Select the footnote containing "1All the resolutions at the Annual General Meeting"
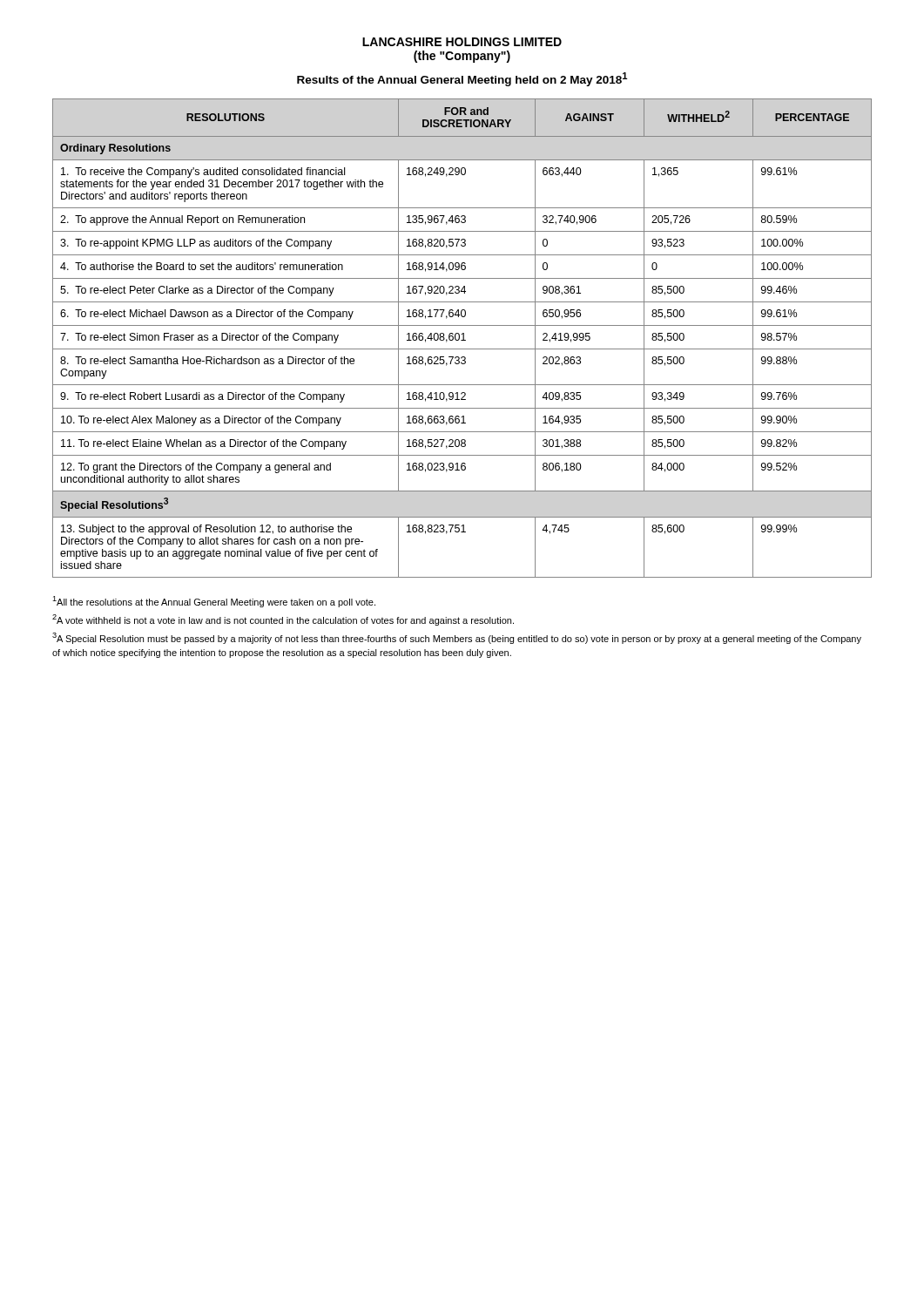924x1307 pixels. (x=214, y=602)
